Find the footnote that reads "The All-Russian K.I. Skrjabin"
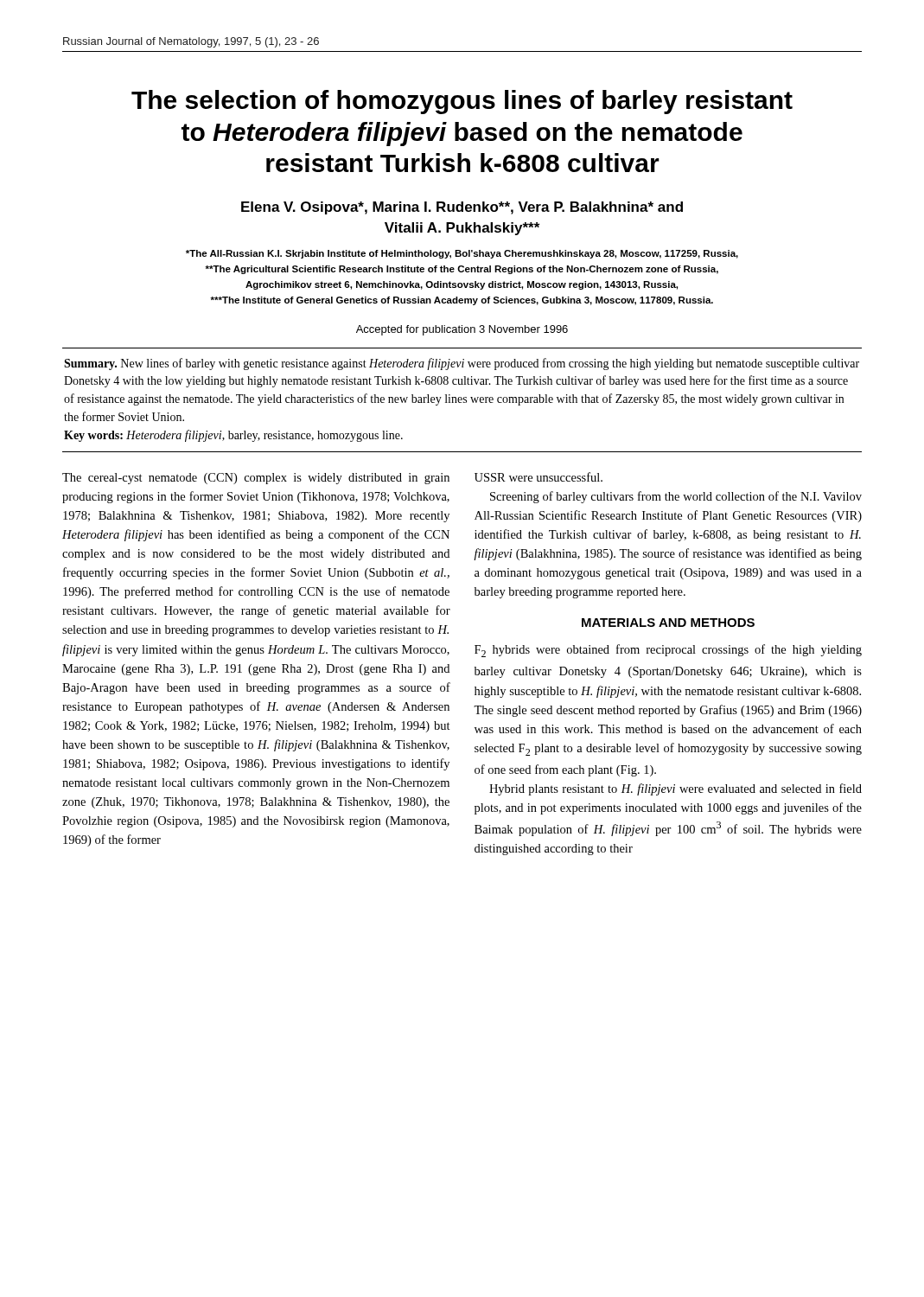924x1297 pixels. (462, 277)
